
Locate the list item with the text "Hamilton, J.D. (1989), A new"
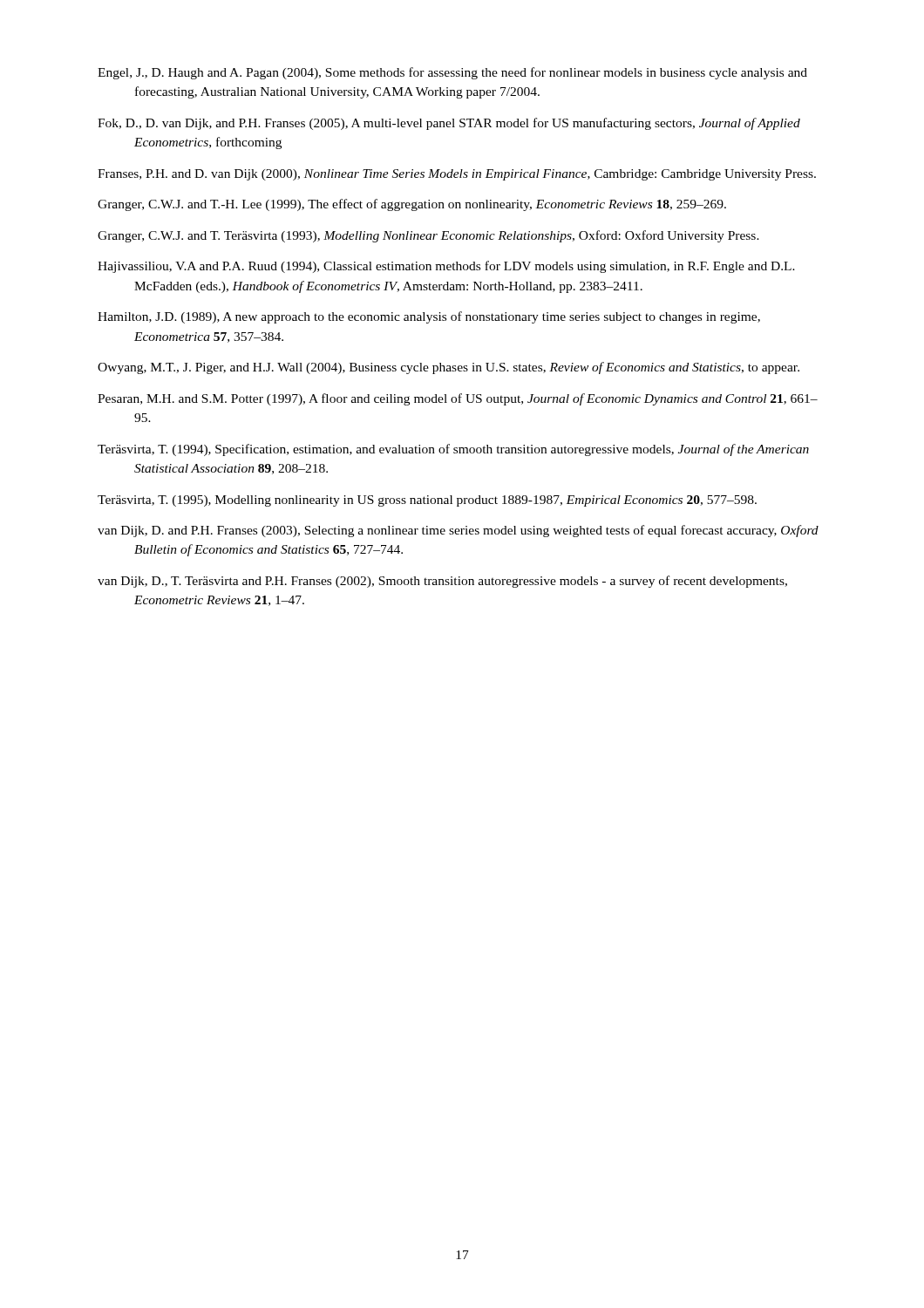coord(429,326)
